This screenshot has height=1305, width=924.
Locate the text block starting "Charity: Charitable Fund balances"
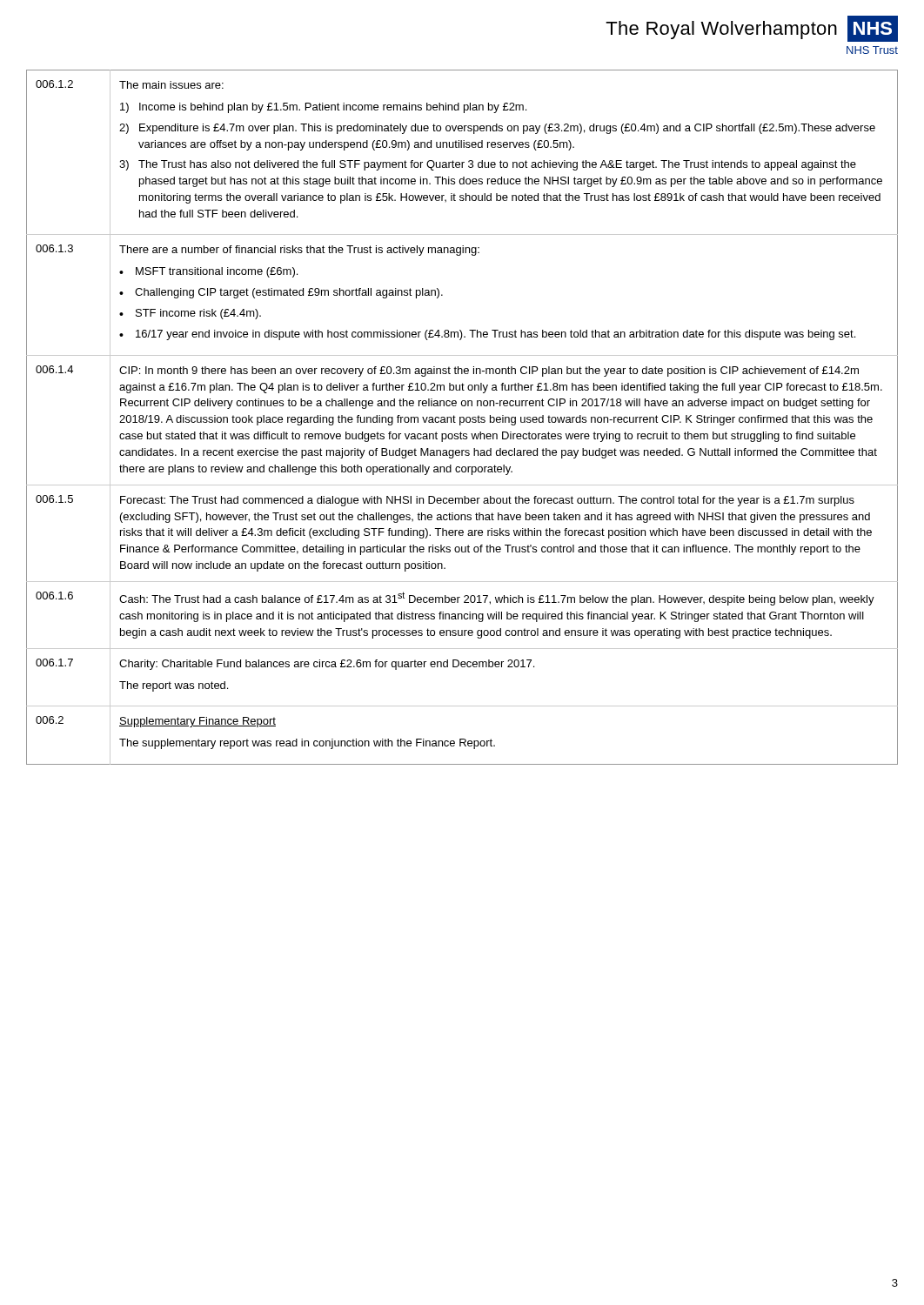tap(504, 675)
